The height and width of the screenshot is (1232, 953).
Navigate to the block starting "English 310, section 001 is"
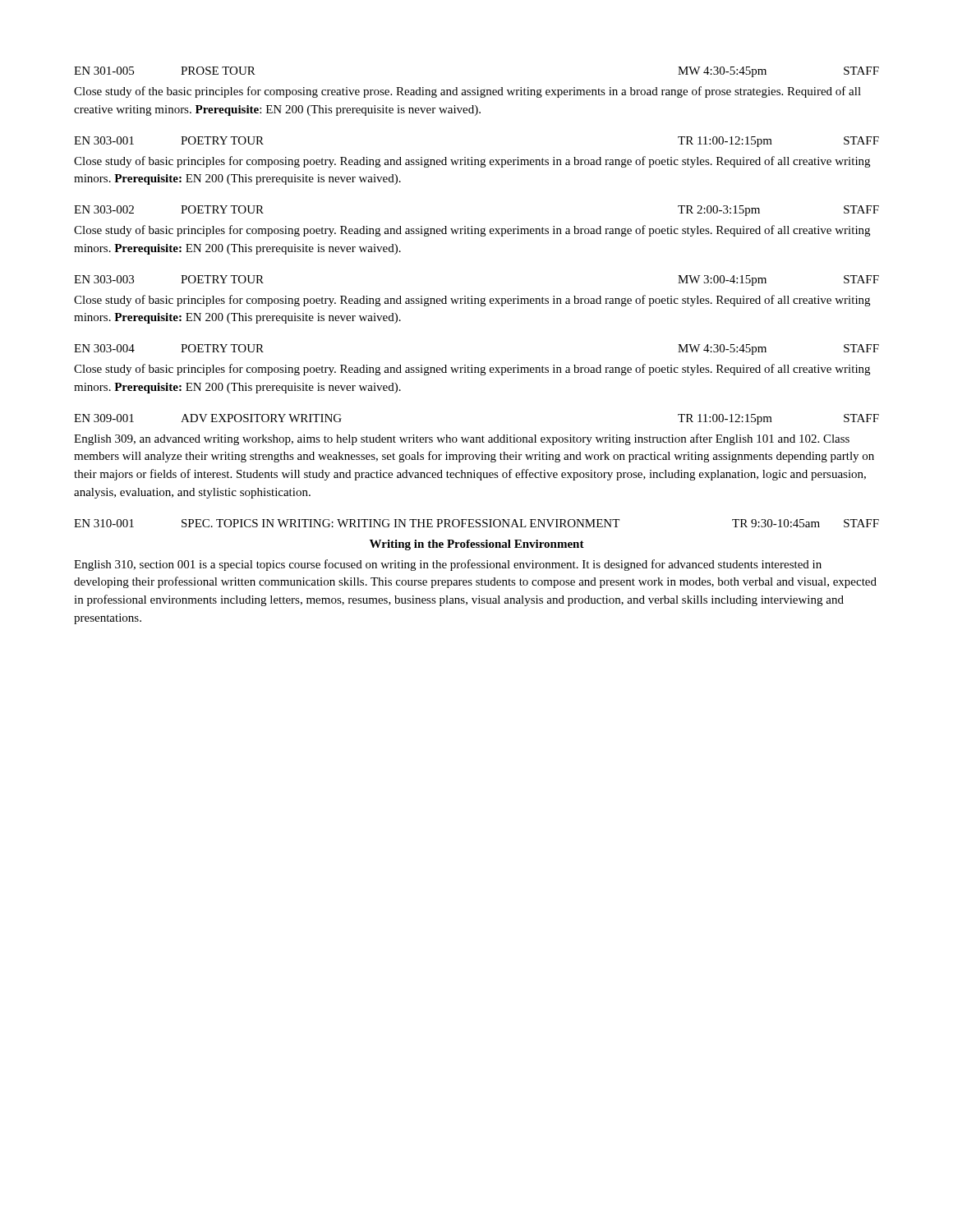pyautogui.click(x=475, y=591)
